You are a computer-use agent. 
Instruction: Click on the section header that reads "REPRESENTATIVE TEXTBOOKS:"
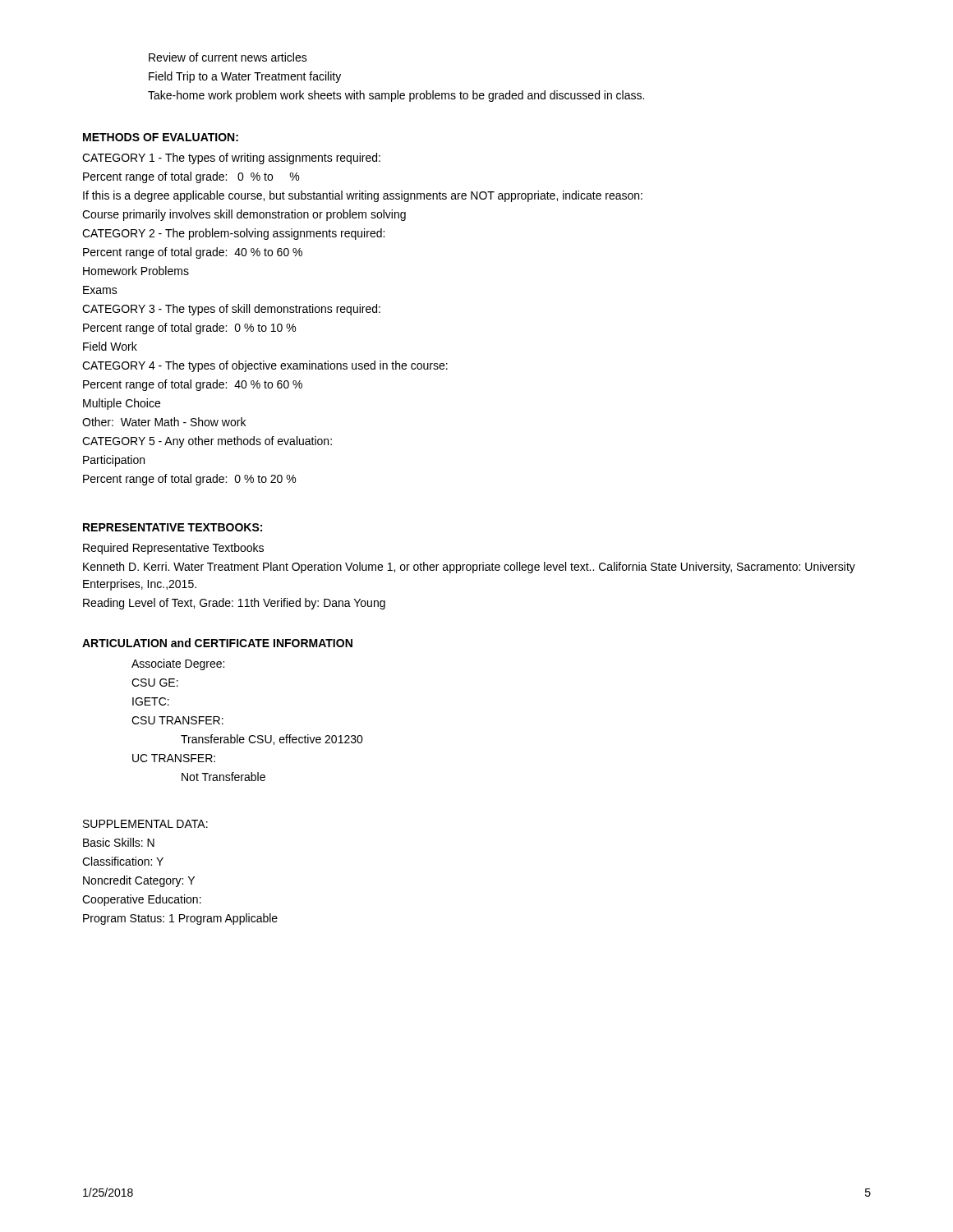point(173,527)
